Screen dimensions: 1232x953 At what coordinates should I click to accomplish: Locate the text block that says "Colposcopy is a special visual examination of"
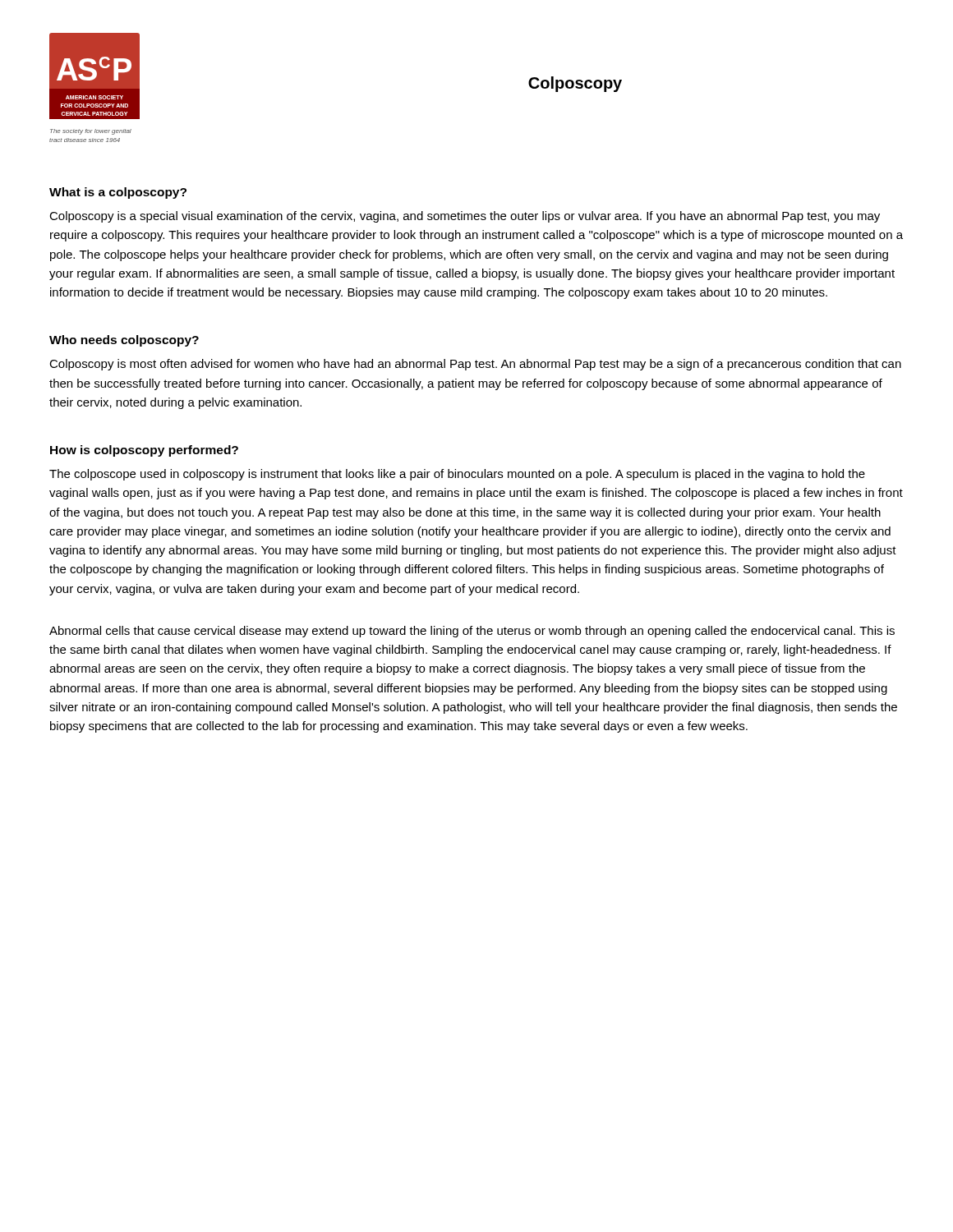click(476, 254)
